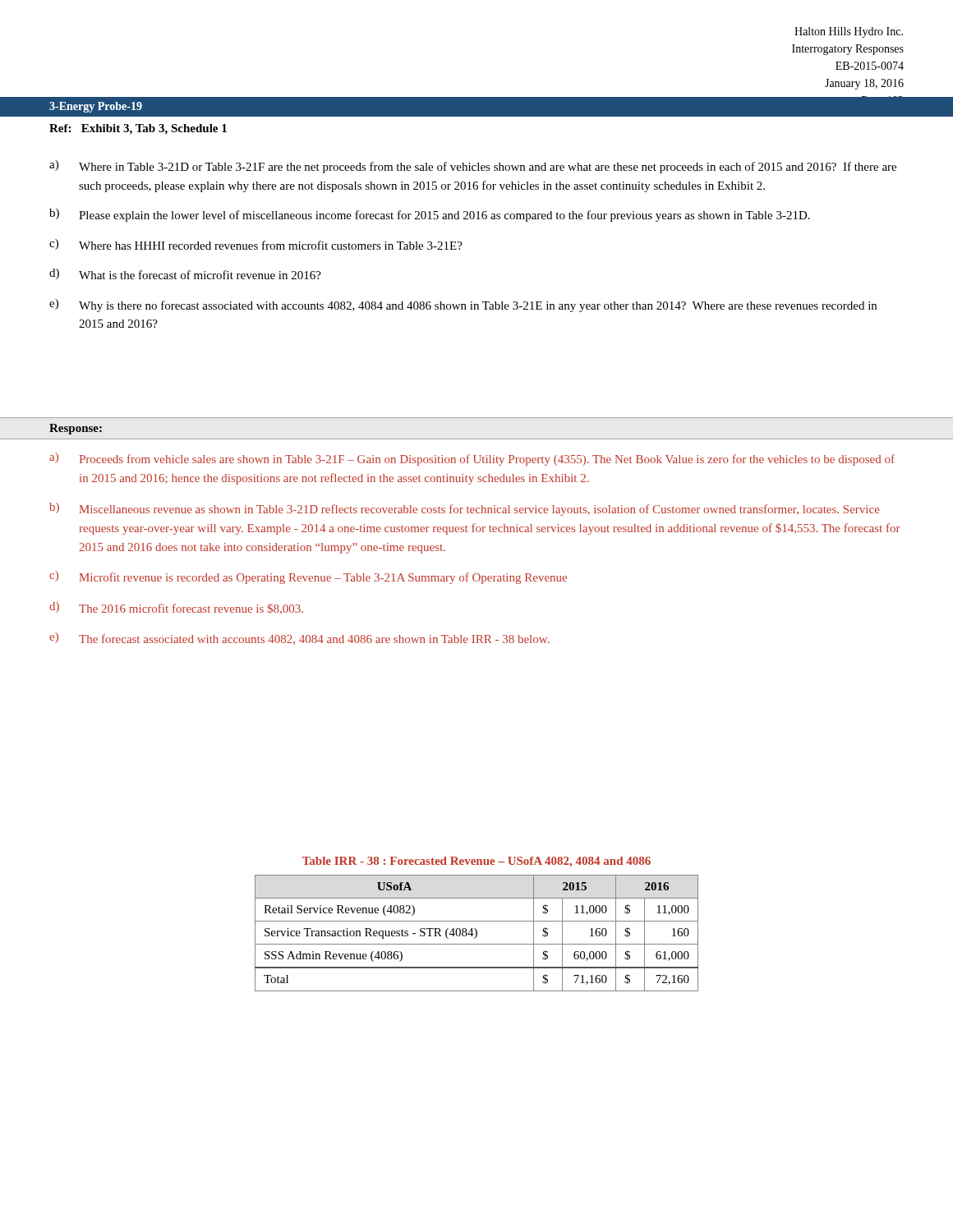The image size is (953, 1232).
Task: Click the passage that begins "e) The forecast"
Action: [476, 639]
